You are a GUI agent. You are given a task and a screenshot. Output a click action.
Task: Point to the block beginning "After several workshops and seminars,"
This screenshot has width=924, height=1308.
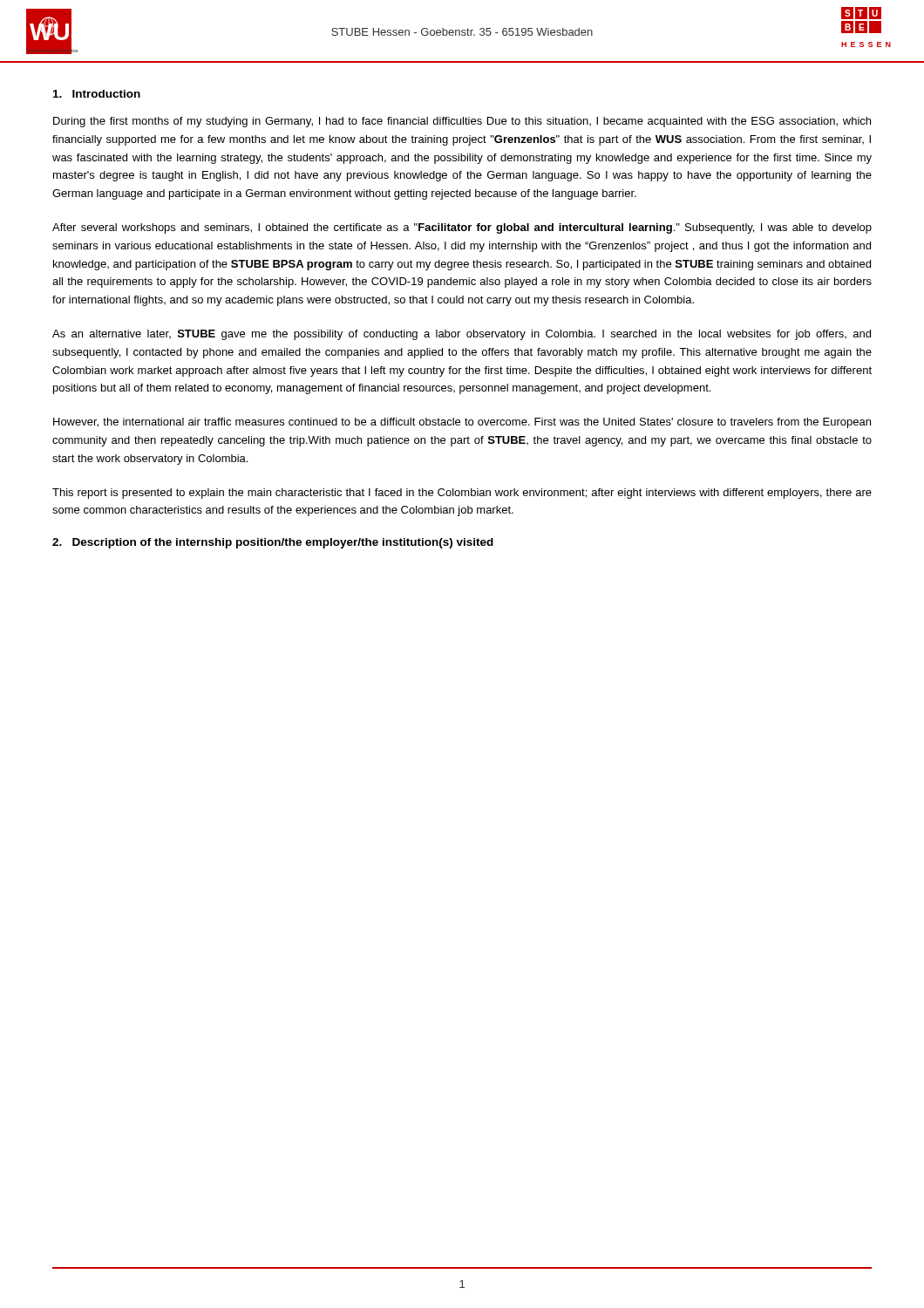pos(462,263)
